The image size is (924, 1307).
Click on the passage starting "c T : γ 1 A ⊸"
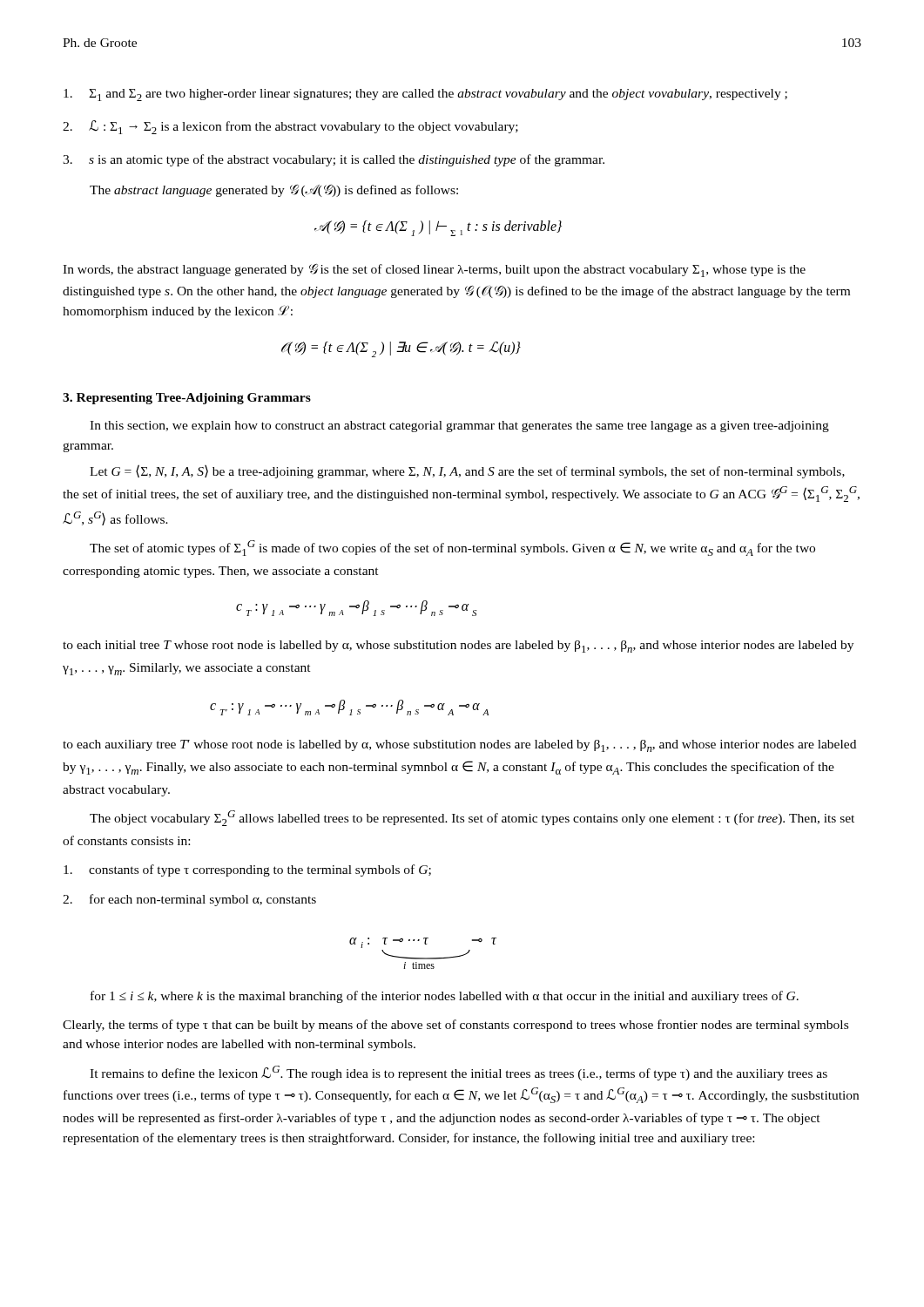click(x=462, y=605)
